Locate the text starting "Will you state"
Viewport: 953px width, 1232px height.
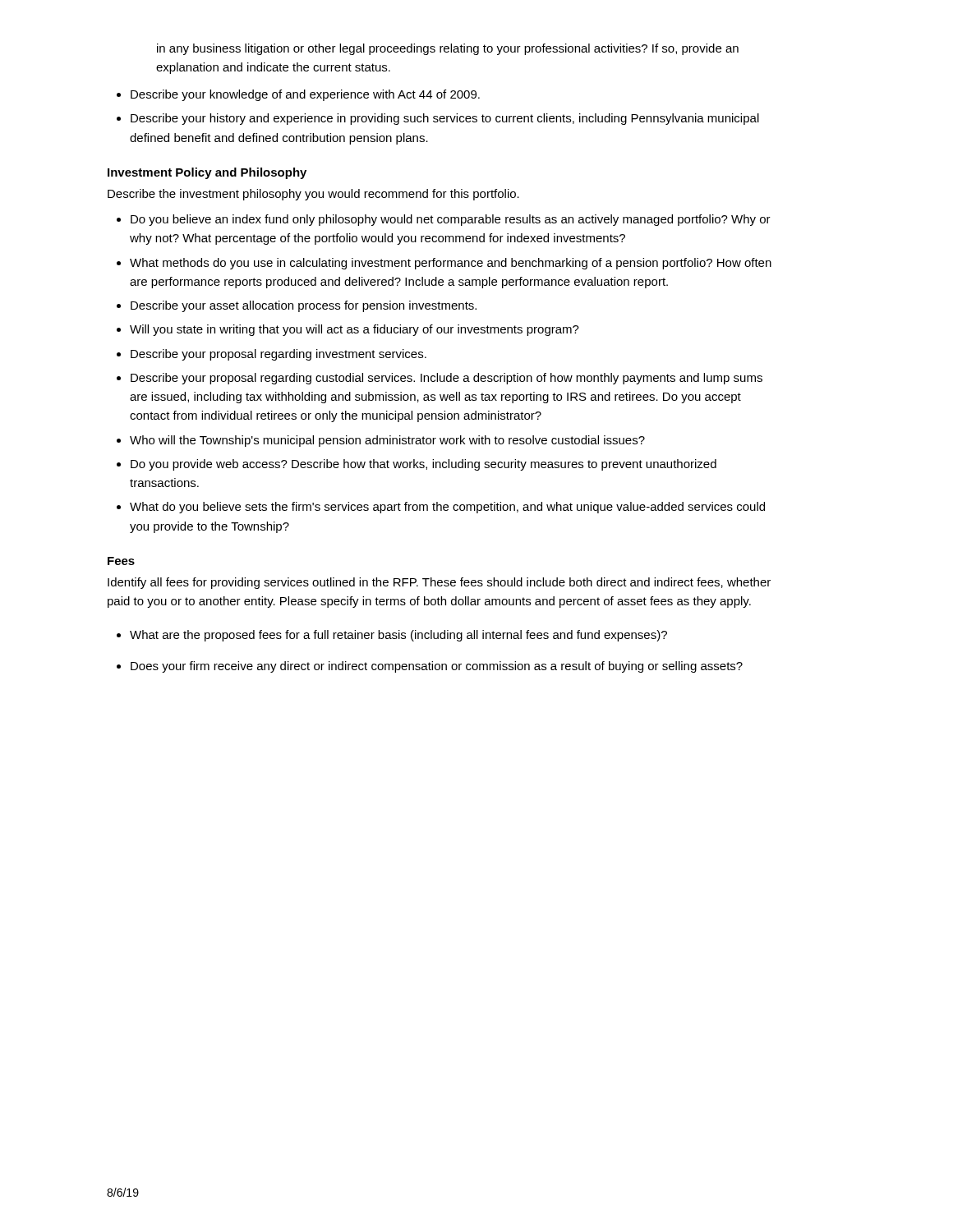(x=354, y=329)
